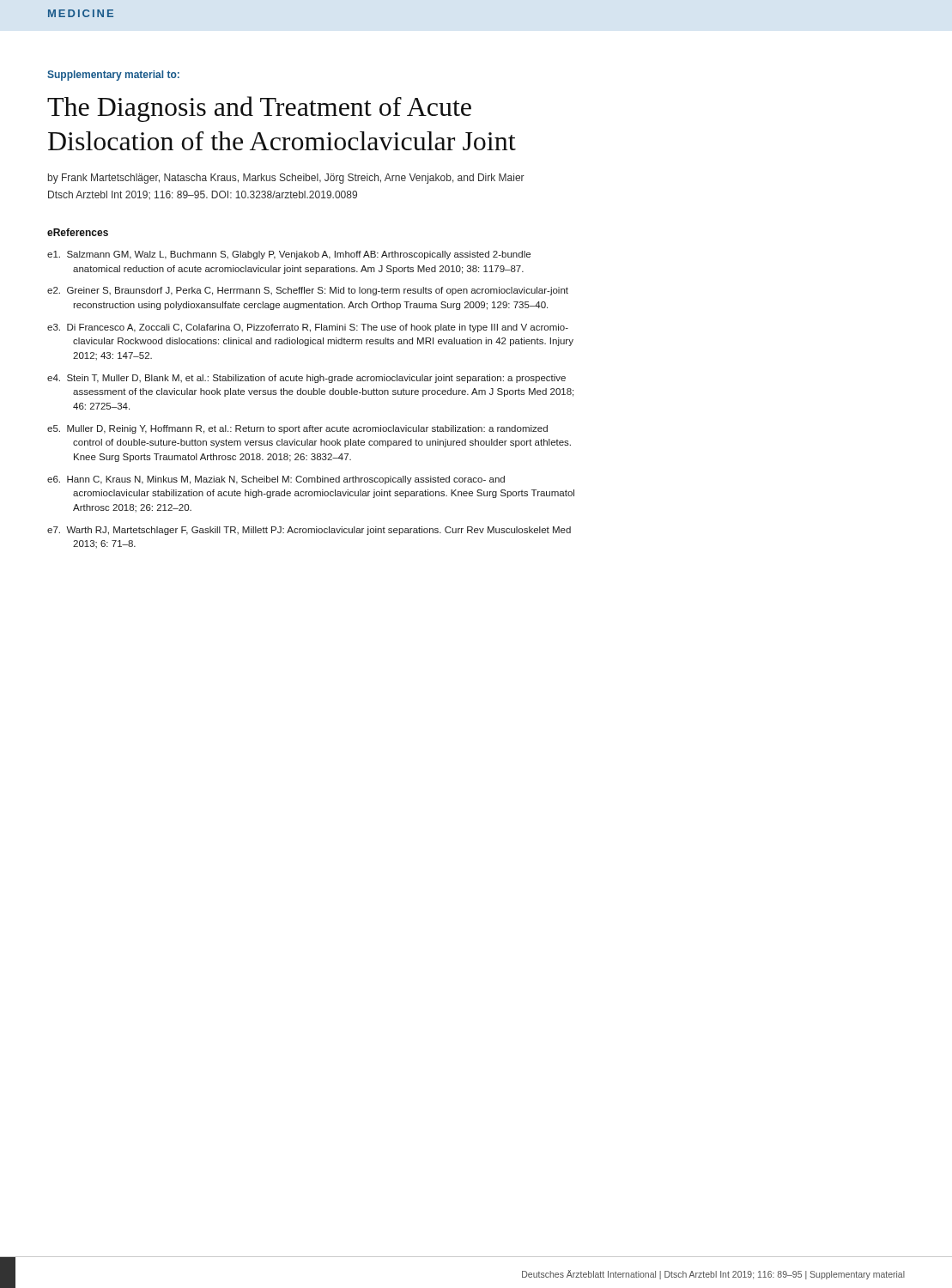Click the passage that begins "e7. Warth RJ, Martetschlager F,"
This screenshot has width=952, height=1288.
click(x=309, y=537)
